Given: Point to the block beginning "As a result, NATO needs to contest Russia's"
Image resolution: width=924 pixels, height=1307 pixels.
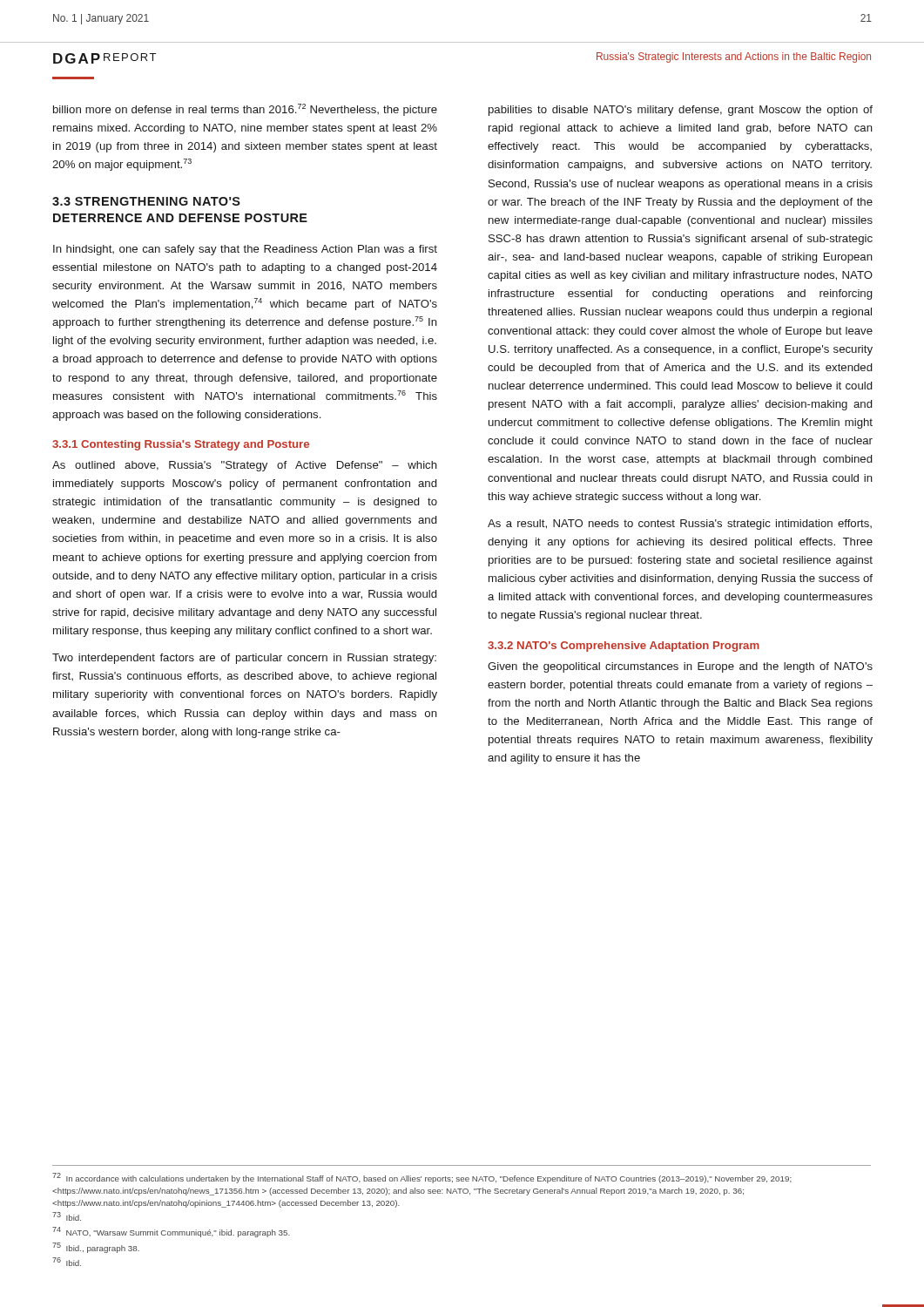Looking at the screenshot, I should click(x=680, y=569).
